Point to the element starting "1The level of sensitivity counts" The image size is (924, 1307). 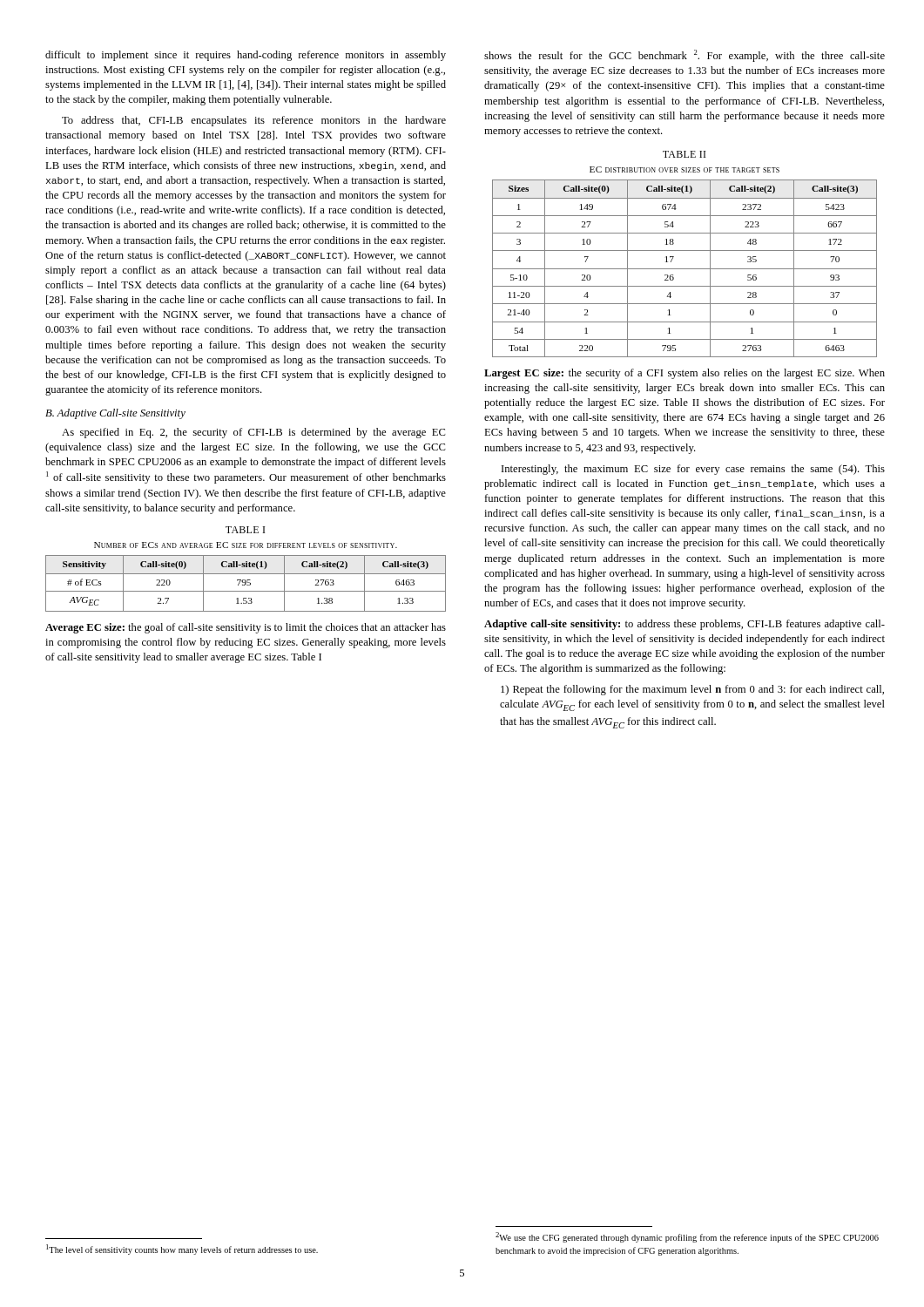pyautogui.click(x=237, y=1250)
